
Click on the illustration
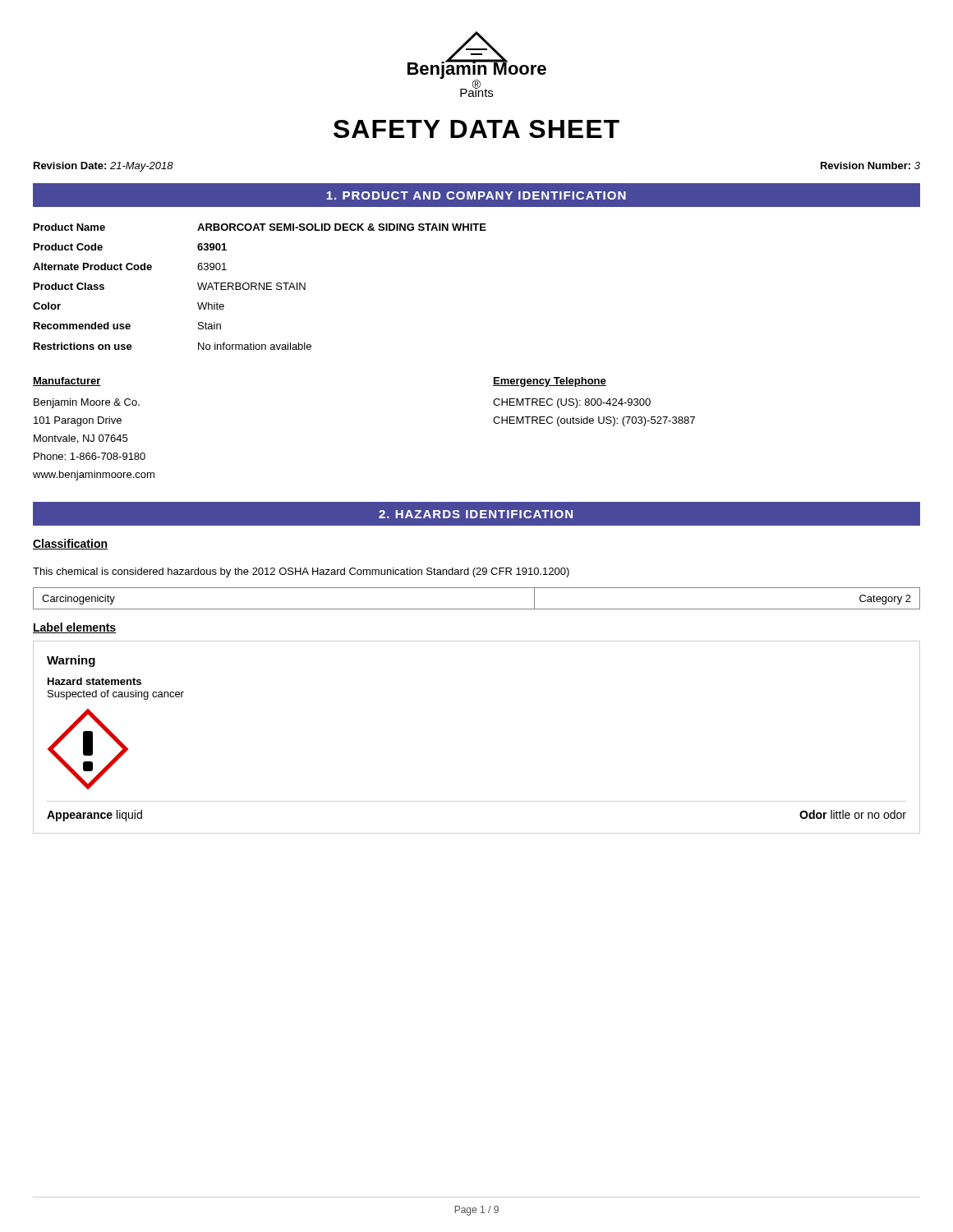[x=476, y=750]
